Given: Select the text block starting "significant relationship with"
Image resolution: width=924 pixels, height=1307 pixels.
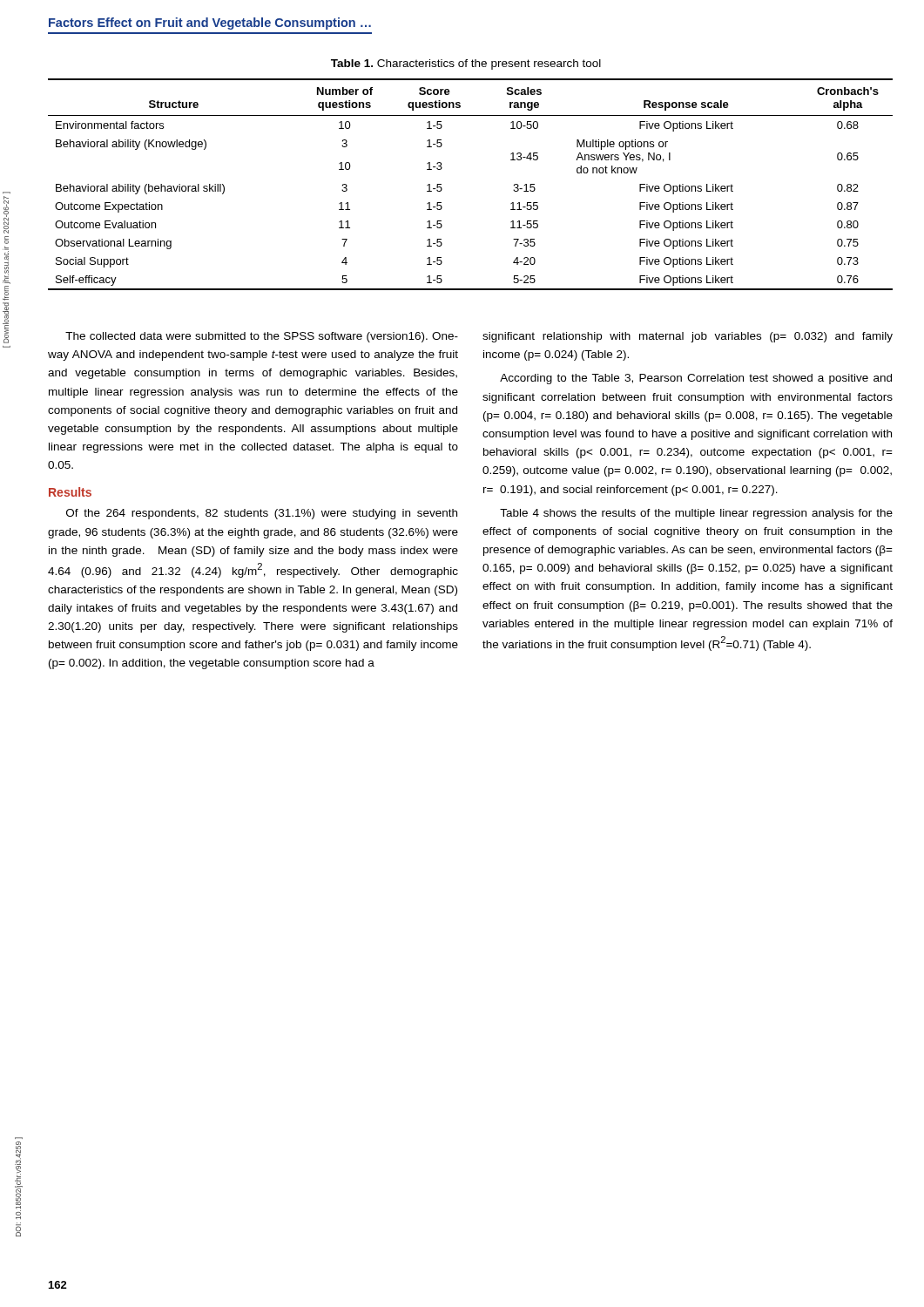Looking at the screenshot, I should tap(688, 490).
